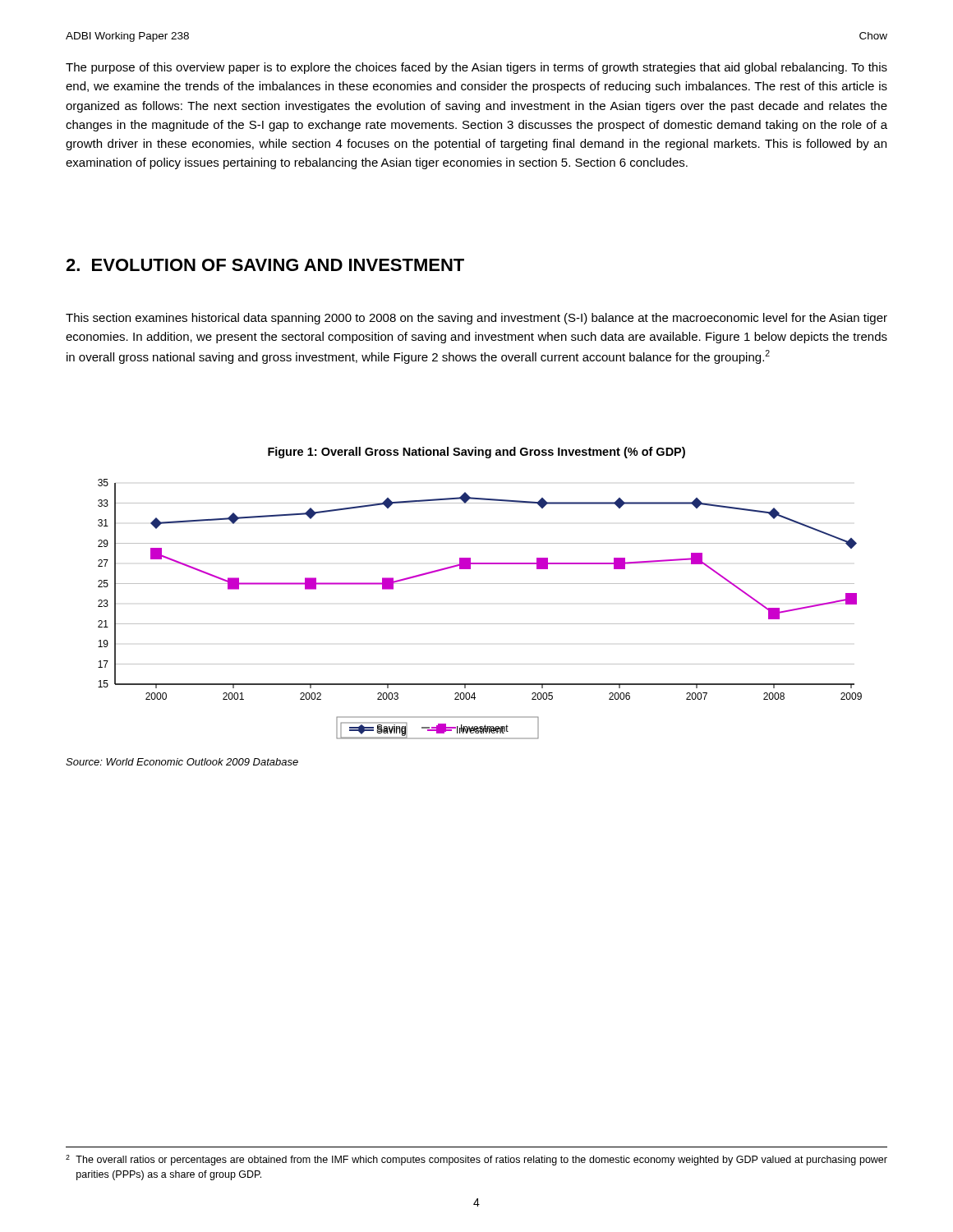953x1232 pixels.
Task: Find the block on this page that starts "2 The overall ratios or"
Action: pyautogui.click(x=476, y=1167)
